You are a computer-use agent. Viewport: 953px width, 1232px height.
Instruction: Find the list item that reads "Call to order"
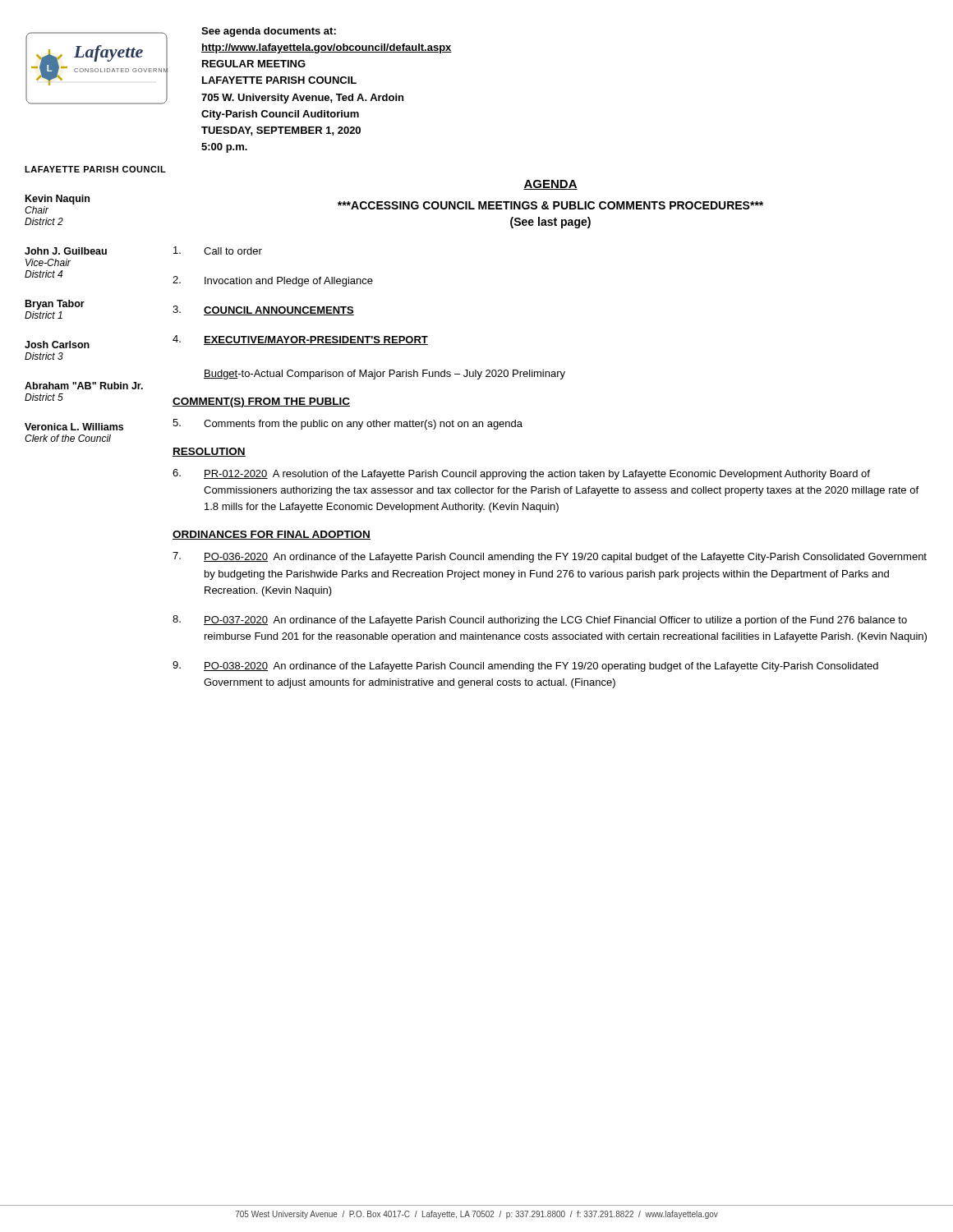point(218,251)
